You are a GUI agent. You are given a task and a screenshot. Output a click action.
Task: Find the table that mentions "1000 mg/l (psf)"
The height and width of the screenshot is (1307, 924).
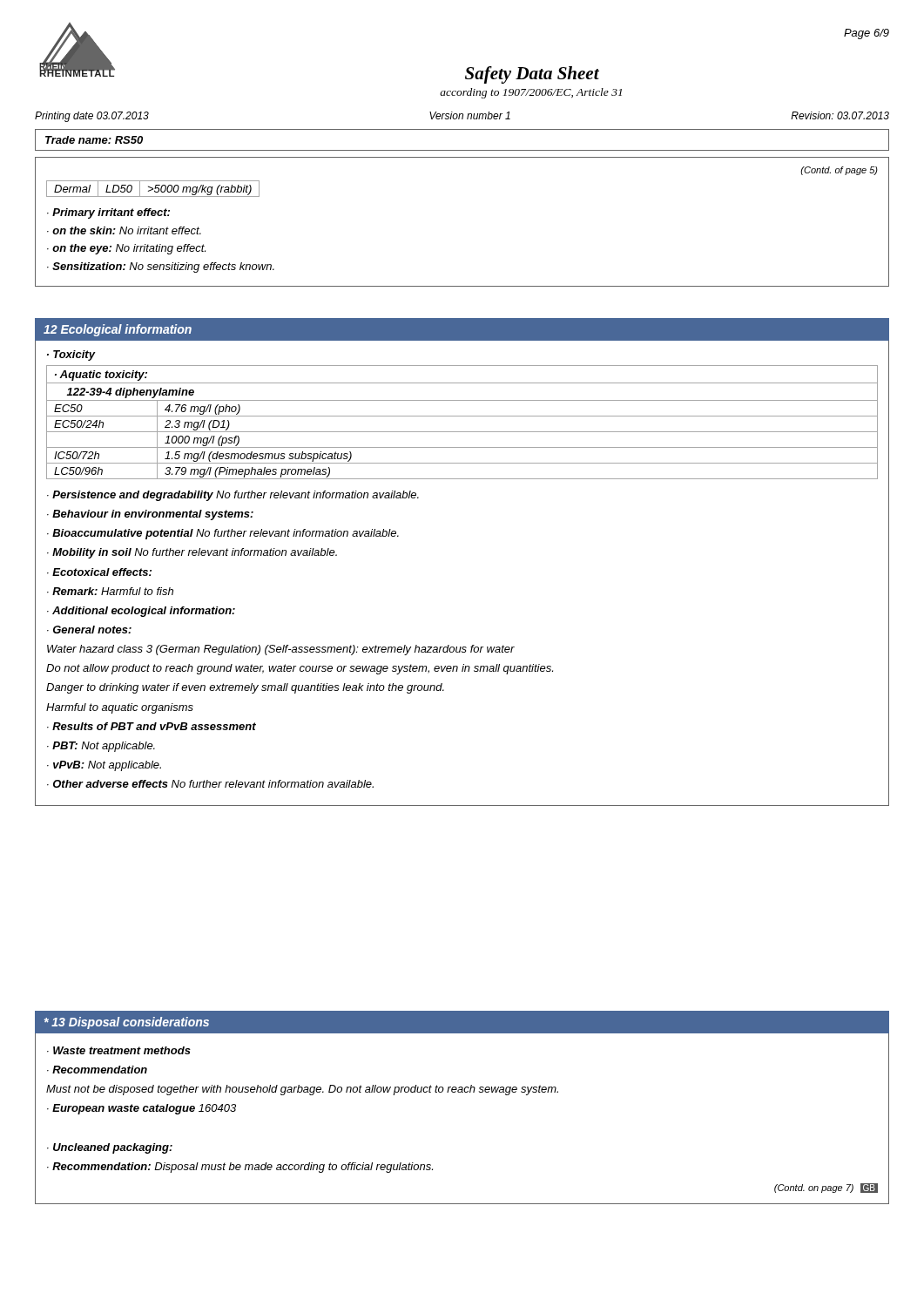pyautogui.click(x=462, y=422)
